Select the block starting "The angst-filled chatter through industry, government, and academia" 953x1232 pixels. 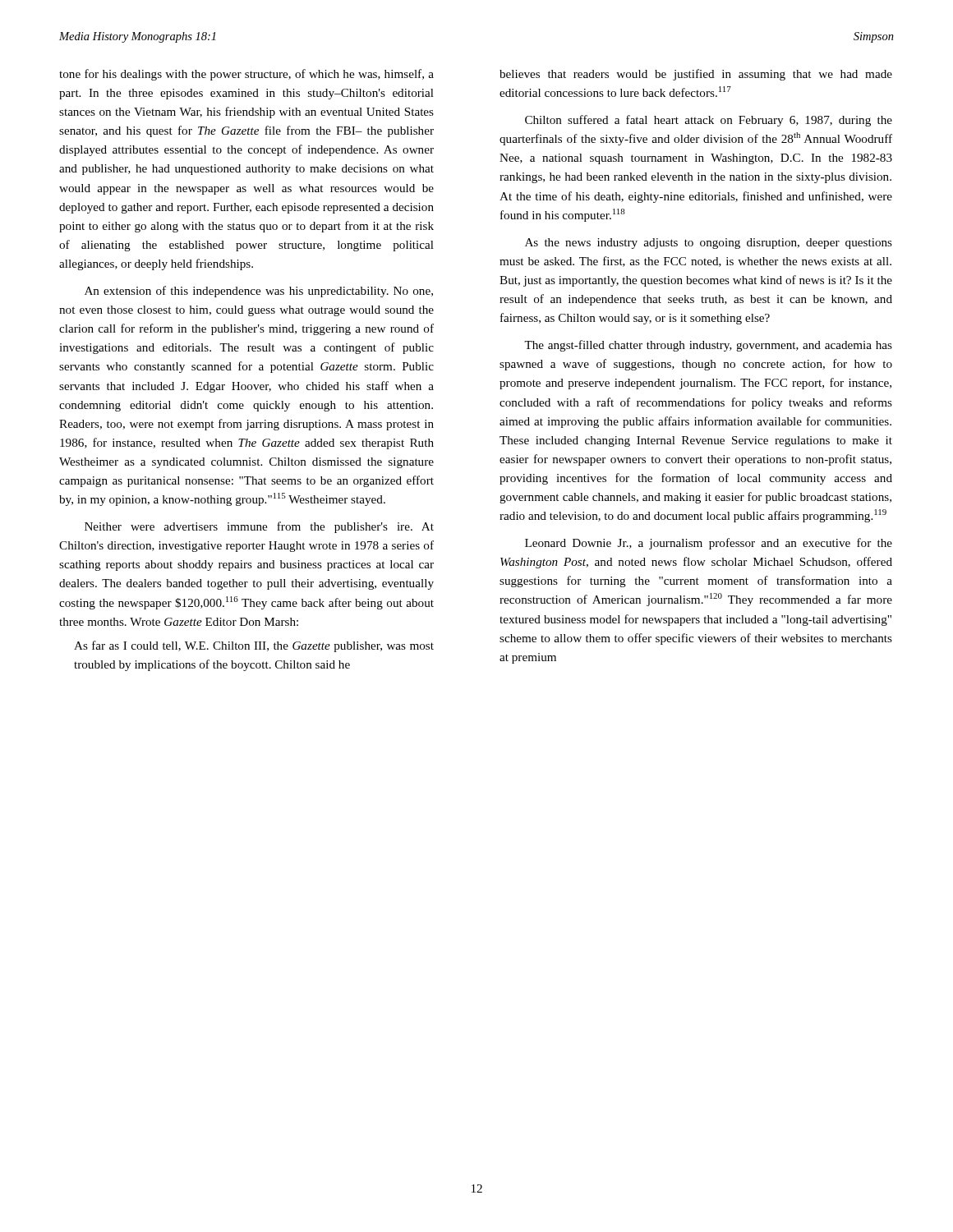pyautogui.click(x=696, y=430)
